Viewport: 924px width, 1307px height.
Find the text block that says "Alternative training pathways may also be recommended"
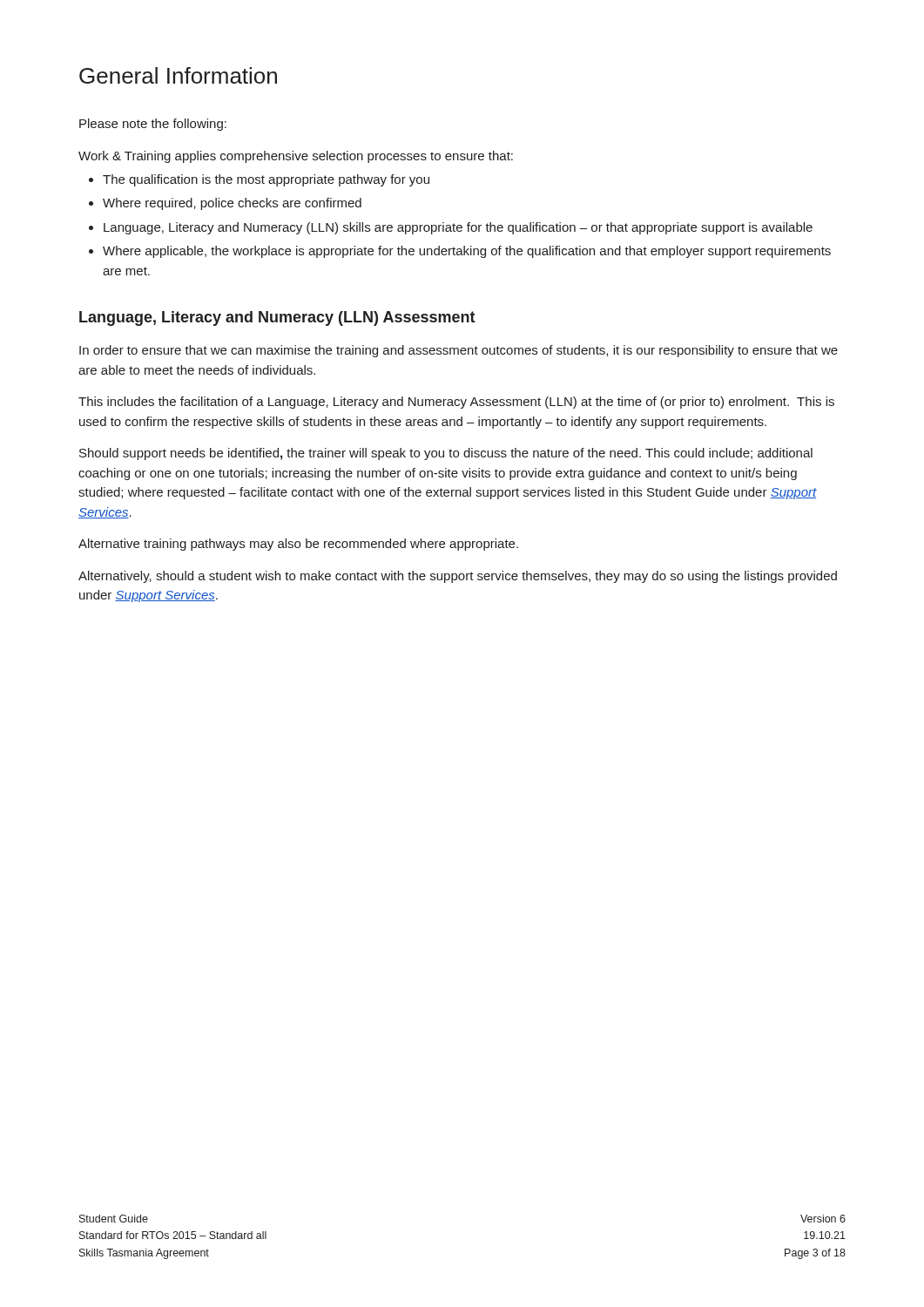299,544
